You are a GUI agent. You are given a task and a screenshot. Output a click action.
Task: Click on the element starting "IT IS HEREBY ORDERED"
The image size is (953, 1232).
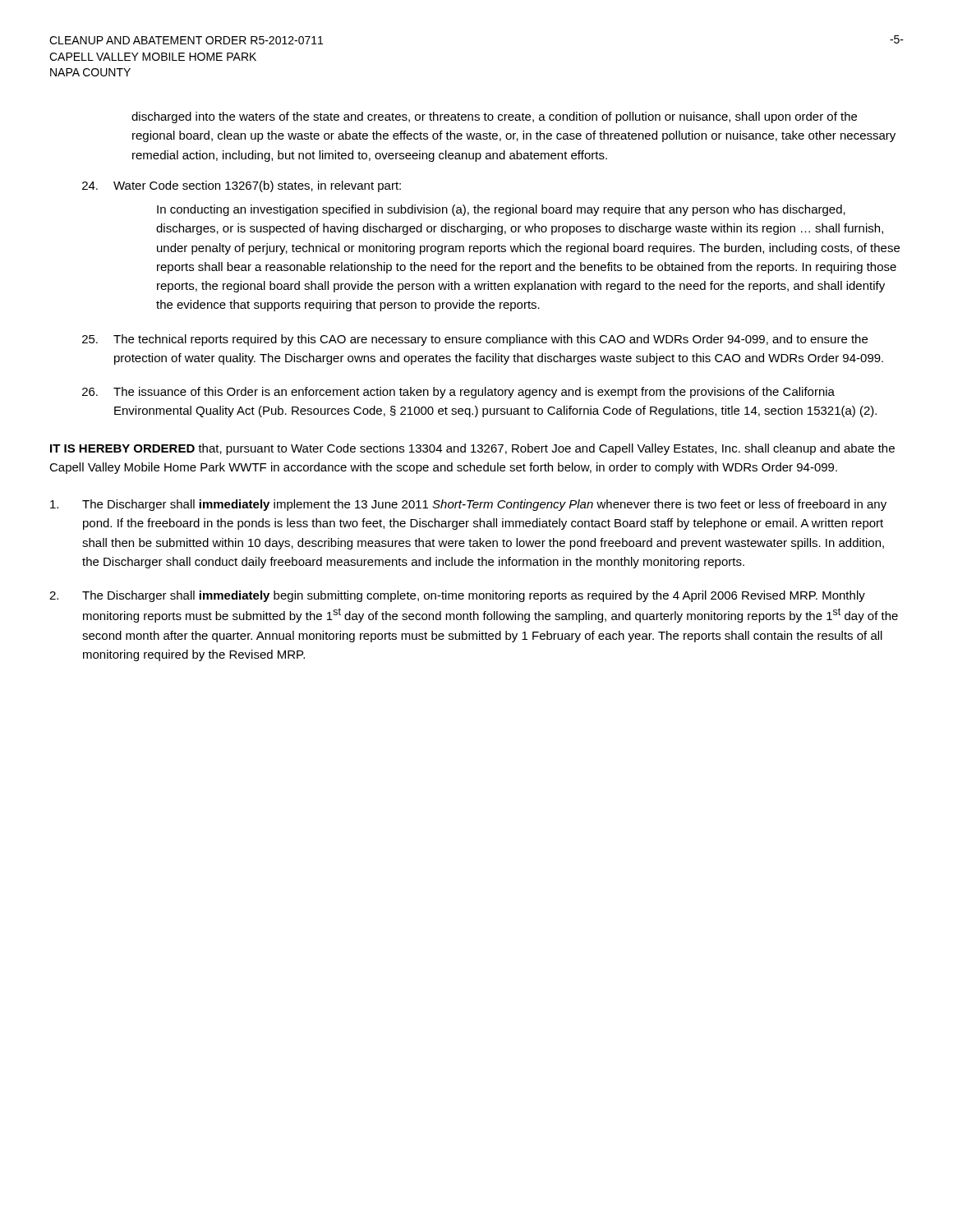[472, 457]
